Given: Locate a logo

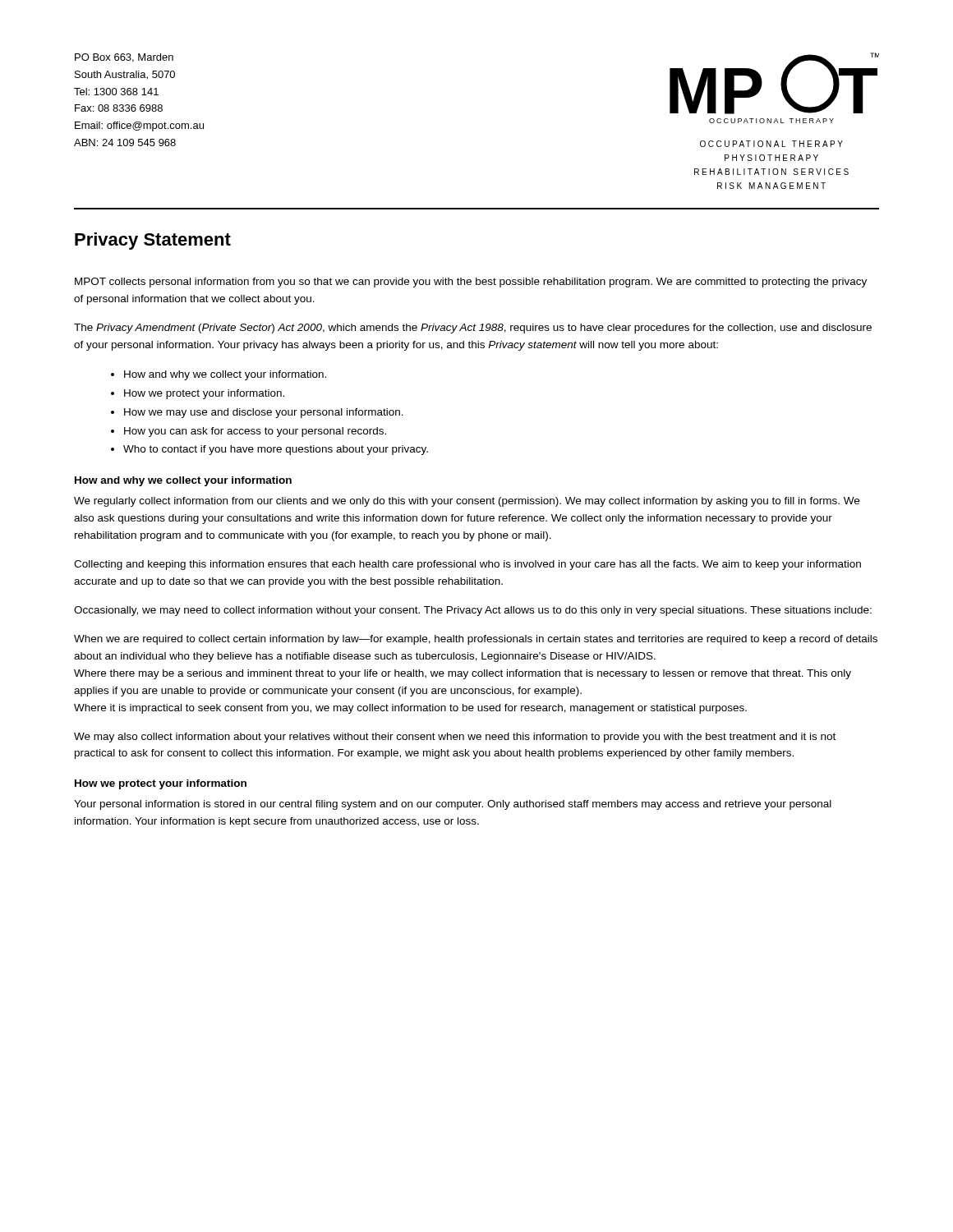Looking at the screenshot, I should coord(772,121).
